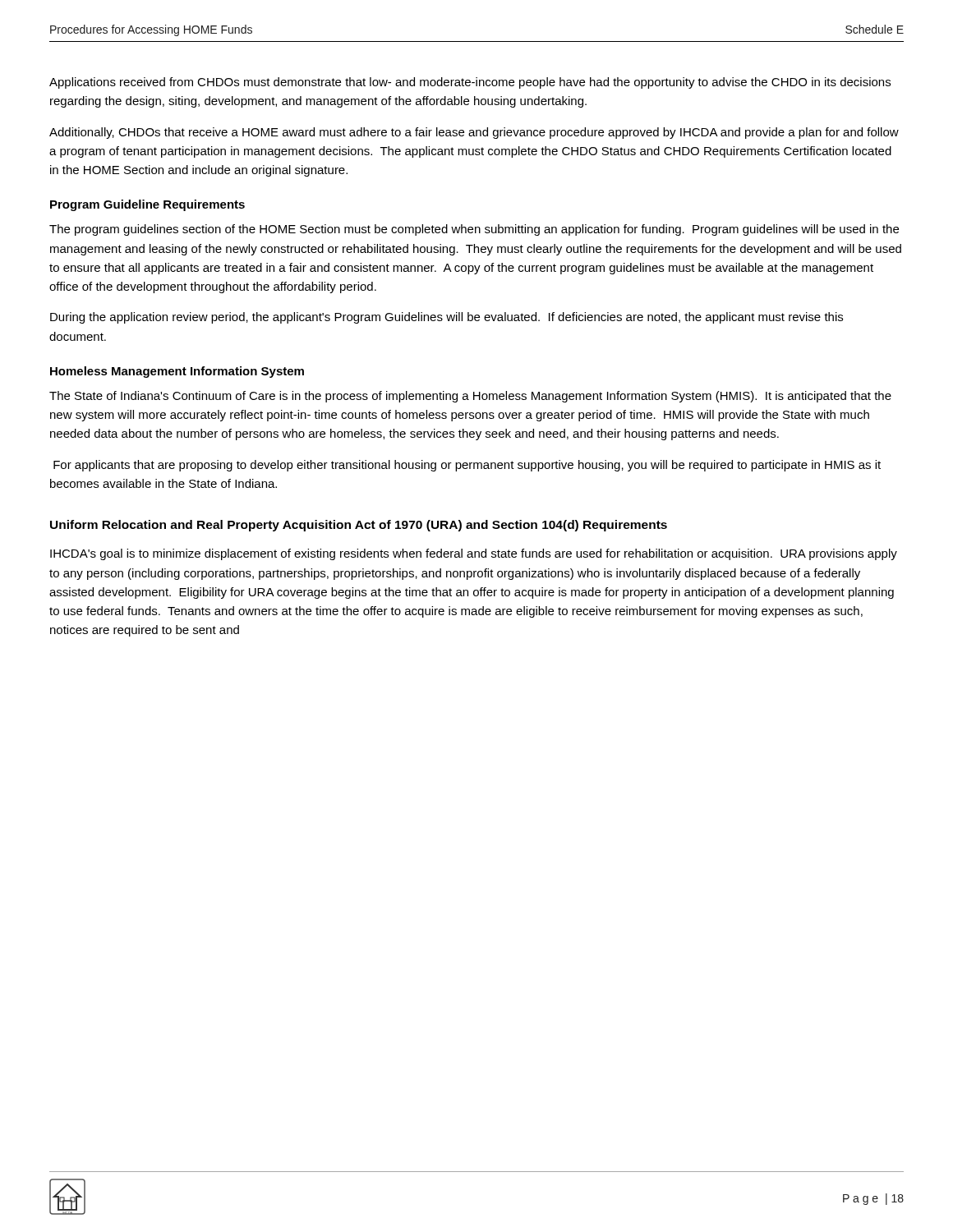Screen dimensions: 1232x953
Task: Find the section header with the text "Homeless Management Information System"
Action: [x=177, y=371]
